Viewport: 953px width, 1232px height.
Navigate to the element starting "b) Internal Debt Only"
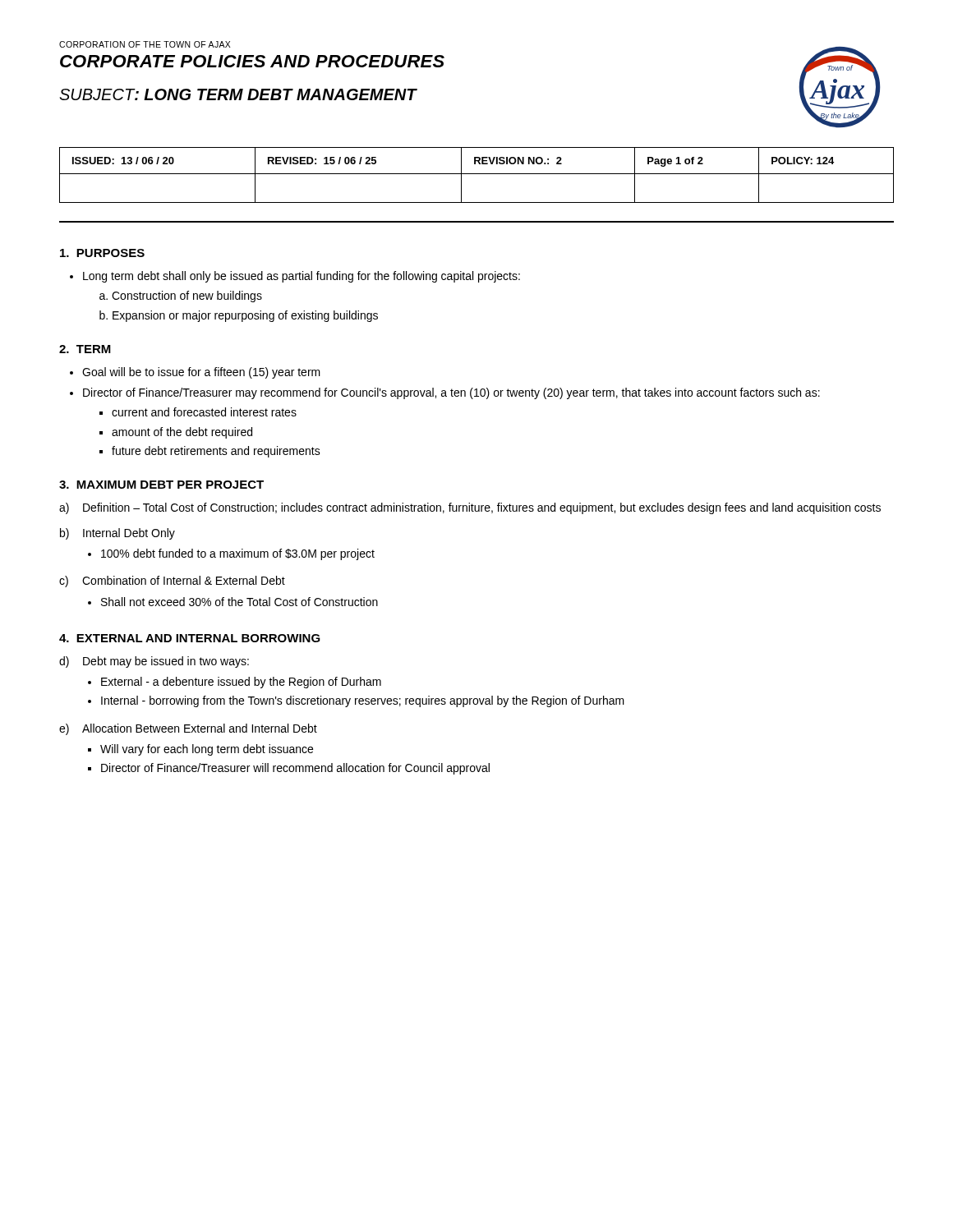point(117,534)
